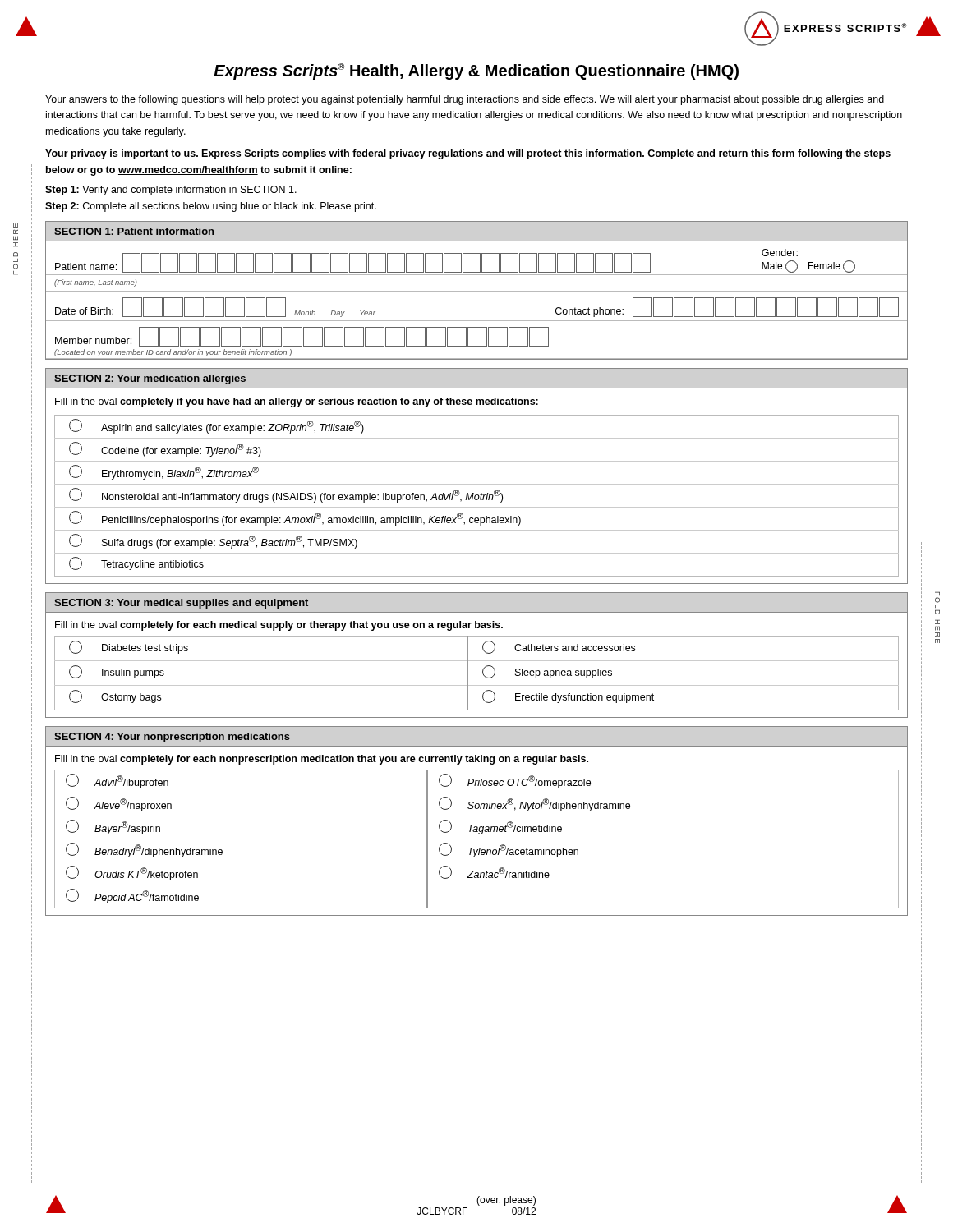This screenshot has width=953, height=1232.
Task: Click on the table containing "Diabetes test strips Catheters and"
Action: pyautogui.click(x=476, y=673)
